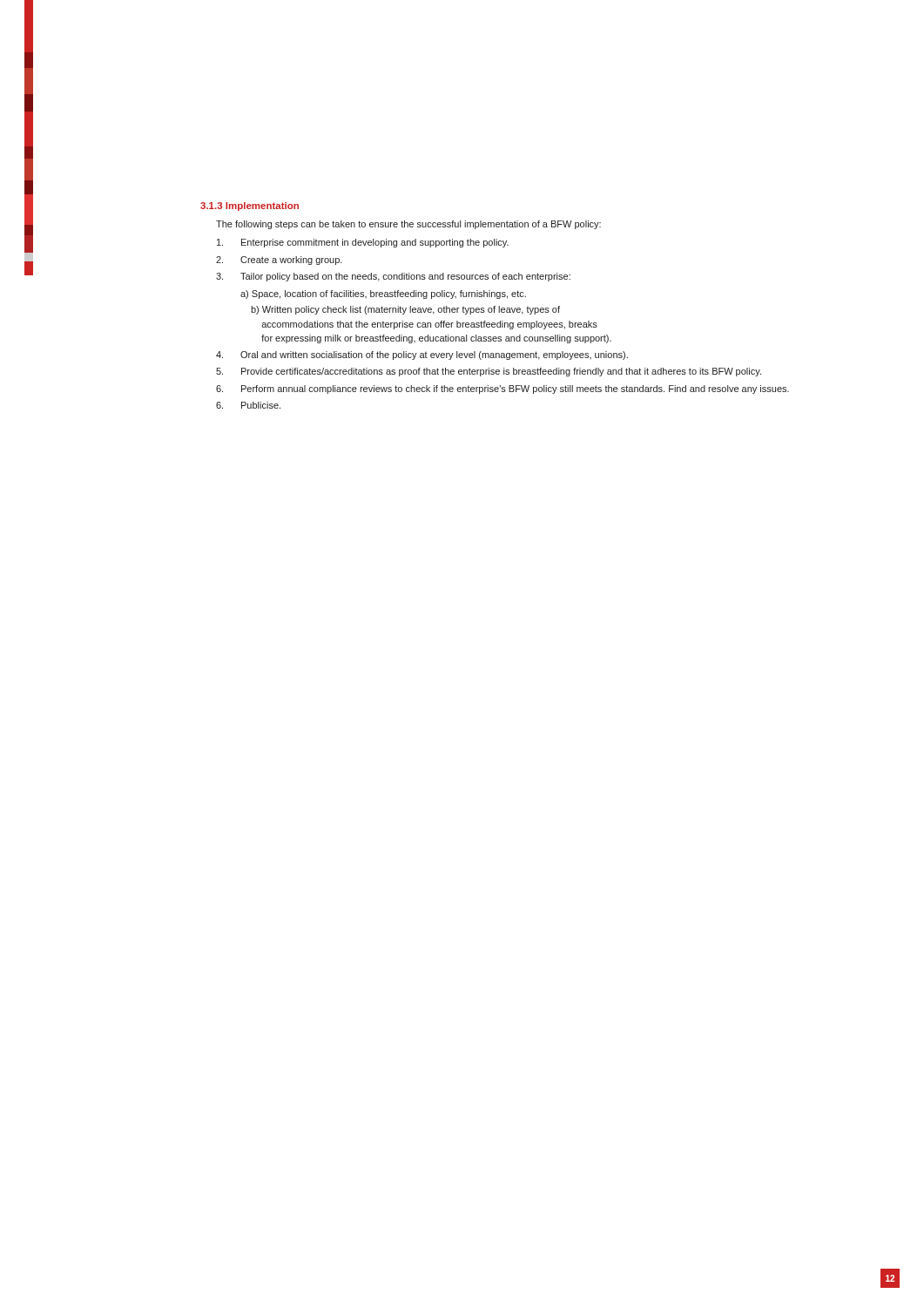The image size is (924, 1307).
Task: Find "6. Publicise." on this page
Action: [248, 405]
